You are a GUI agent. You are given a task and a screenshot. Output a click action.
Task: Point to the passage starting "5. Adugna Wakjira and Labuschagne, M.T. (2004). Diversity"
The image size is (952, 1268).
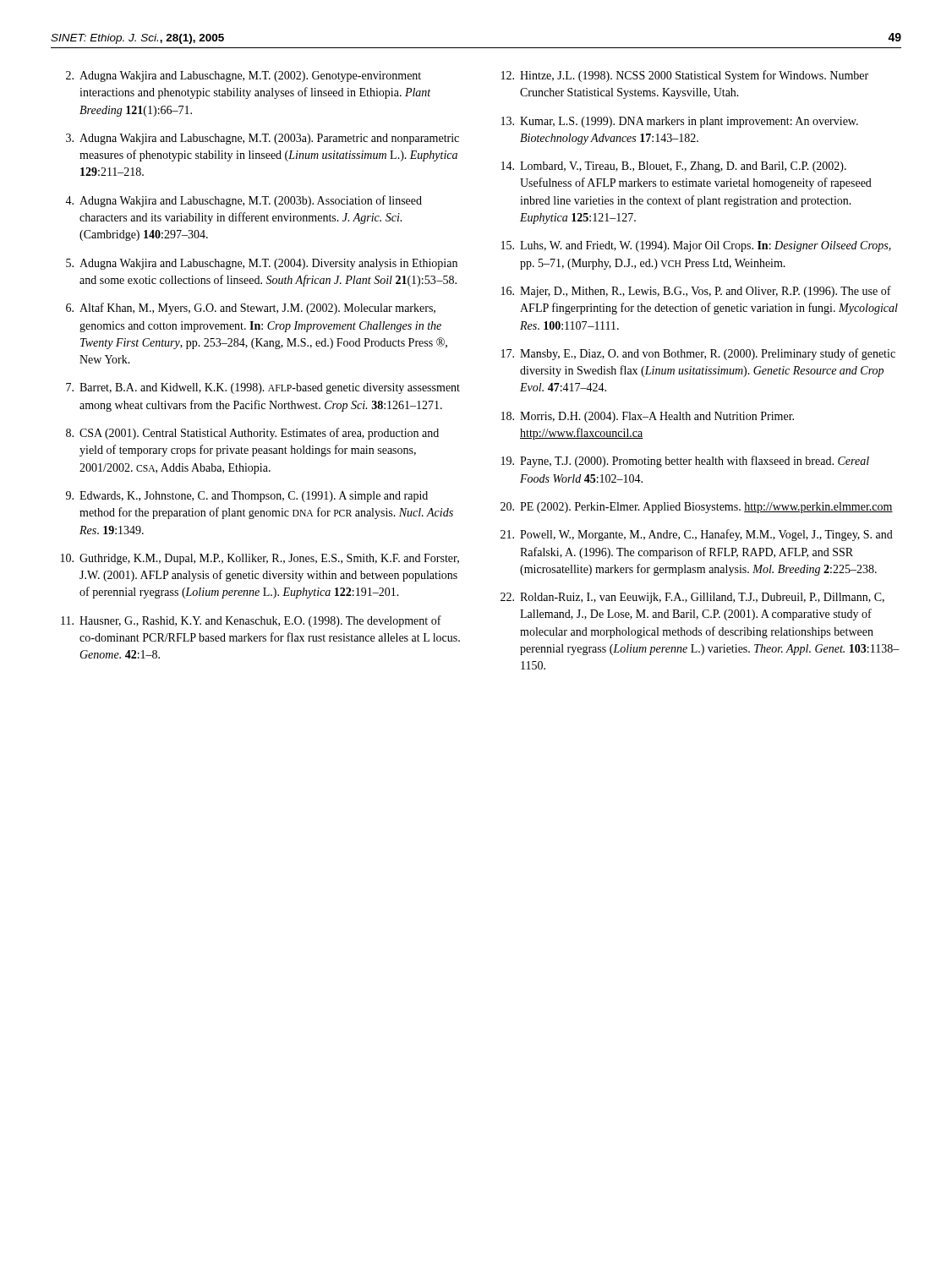point(256,272)
